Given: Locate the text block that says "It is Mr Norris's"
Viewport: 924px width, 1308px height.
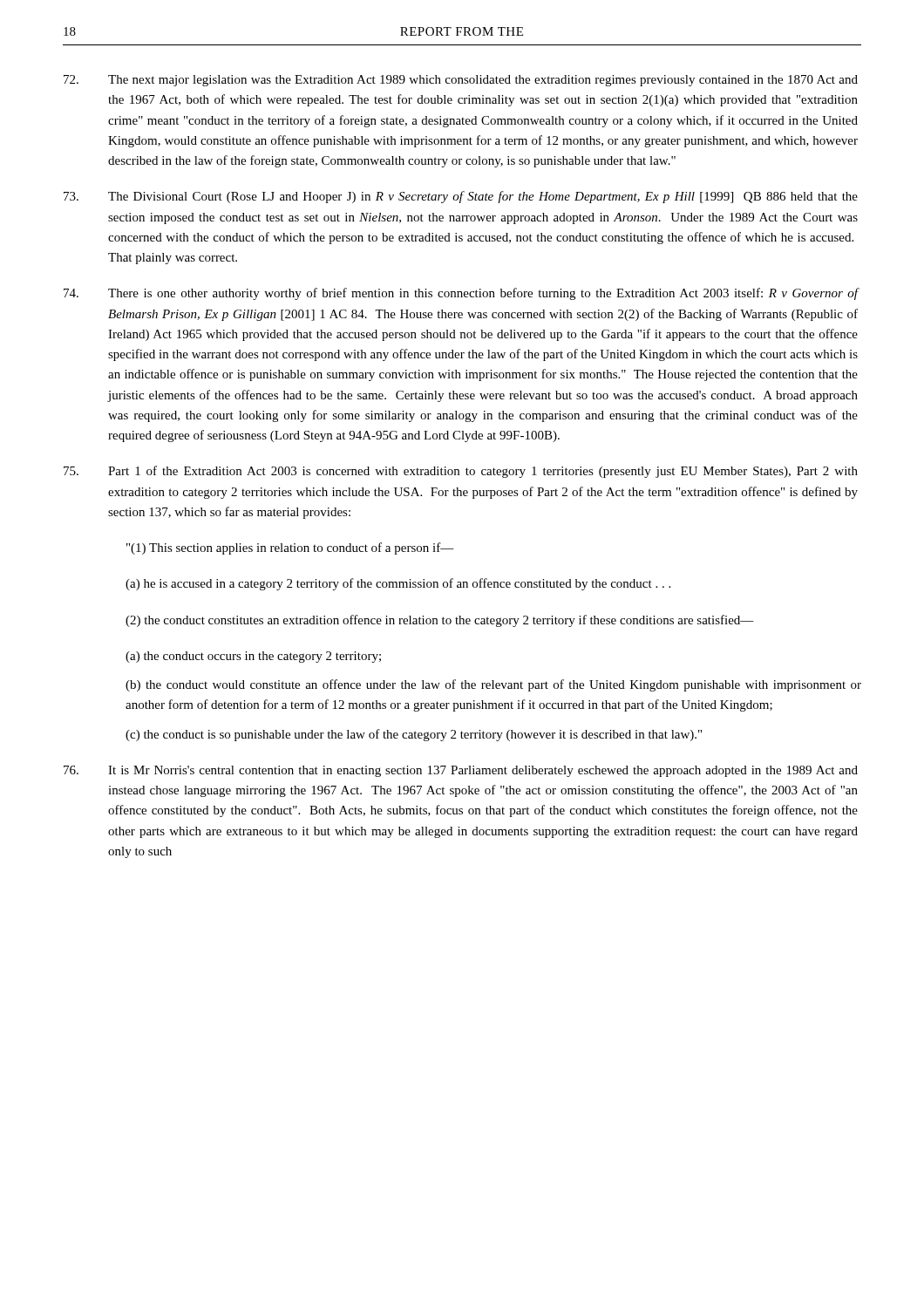Looking at the screenshot, I should 460,811.
